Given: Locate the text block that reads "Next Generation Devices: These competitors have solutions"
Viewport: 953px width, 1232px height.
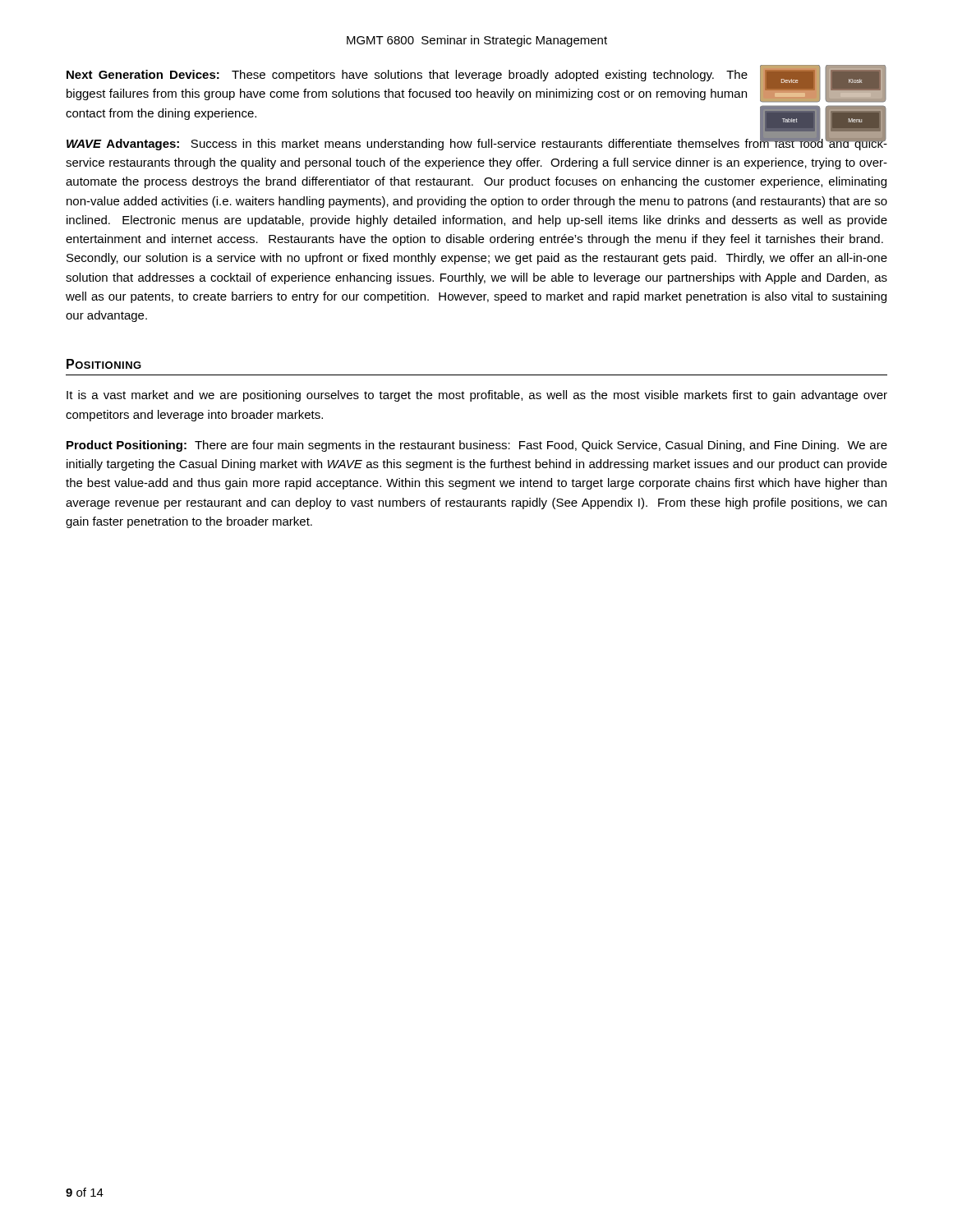Looking at the screenshot, I should point(476,94).
